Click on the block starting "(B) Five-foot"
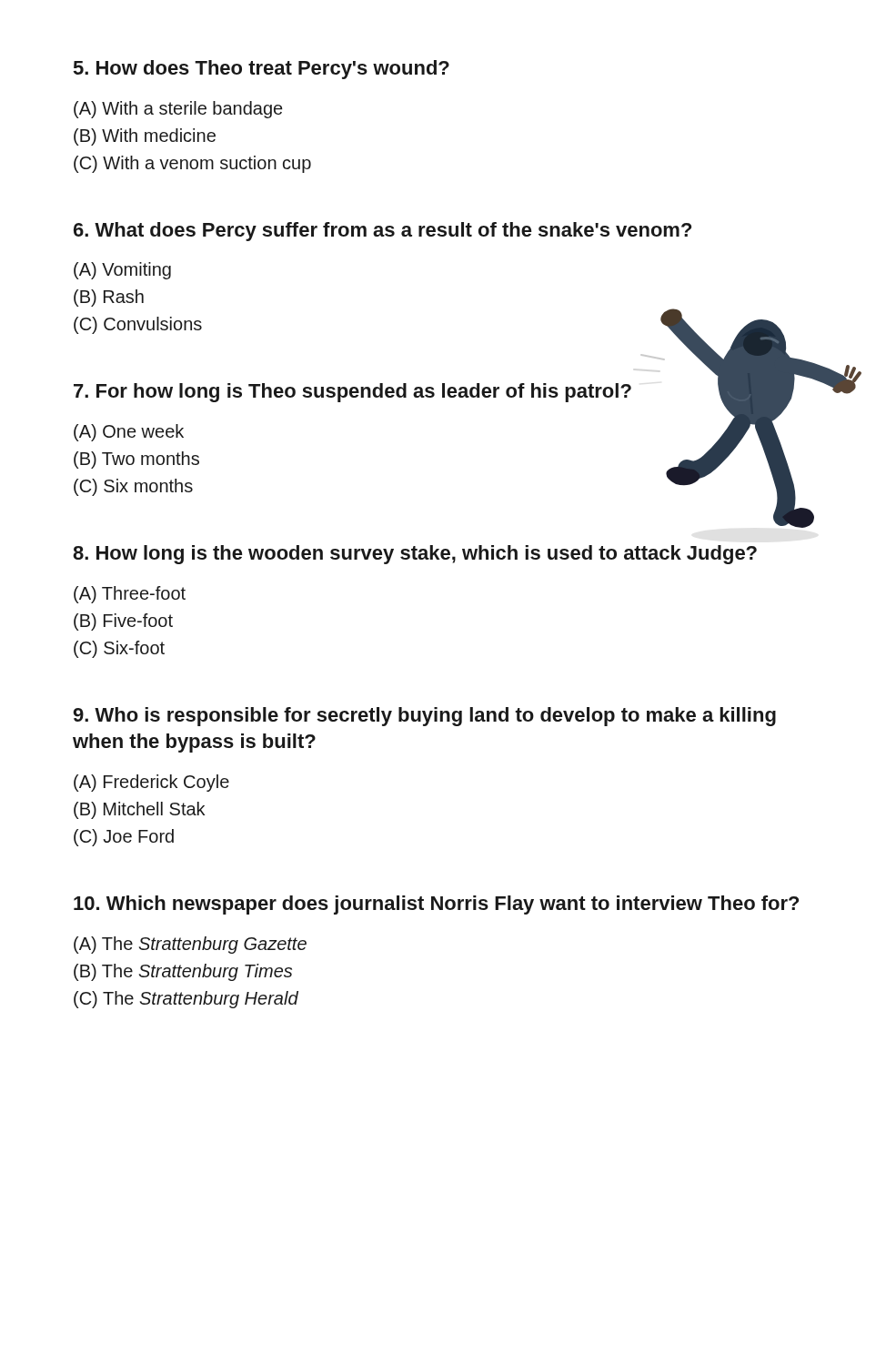Viewport: 896px width, 1365px height. tap(123, 620)
